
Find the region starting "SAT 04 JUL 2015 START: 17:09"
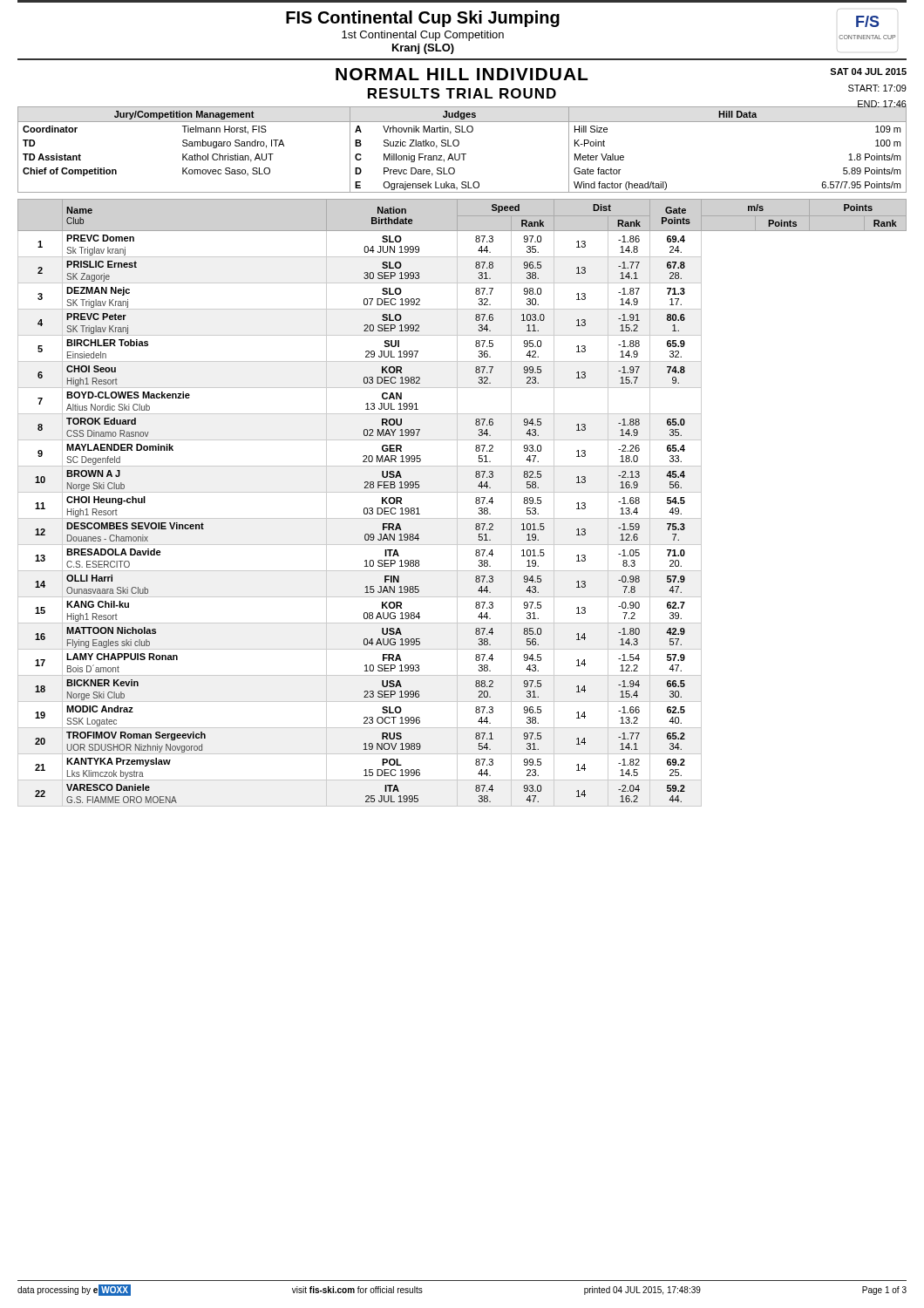point(868,88)
